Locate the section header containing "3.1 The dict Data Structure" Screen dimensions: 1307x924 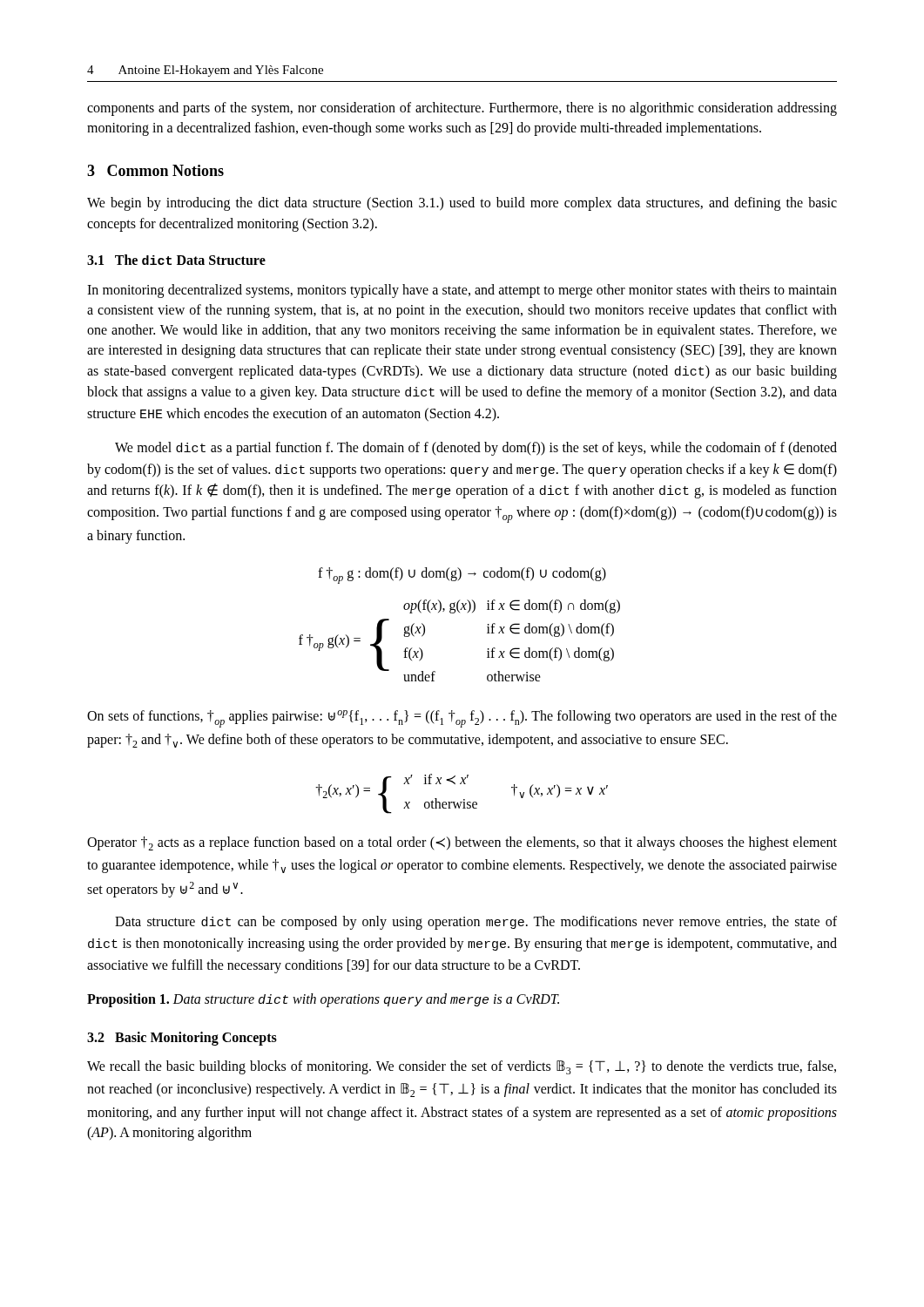(x=176, y=261)
